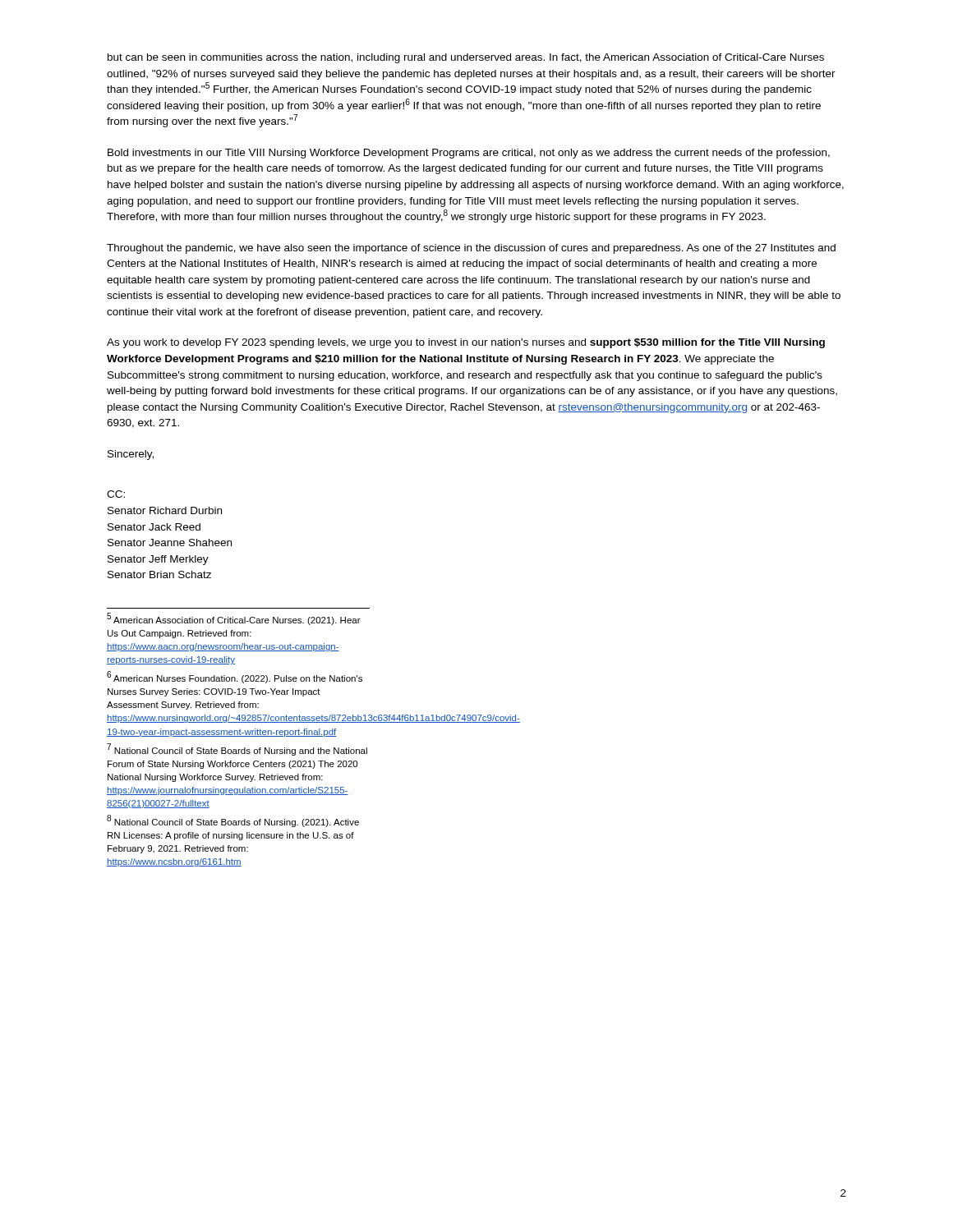Click on the text block with the text "Bold investments in our Title"

pos(476,184)
